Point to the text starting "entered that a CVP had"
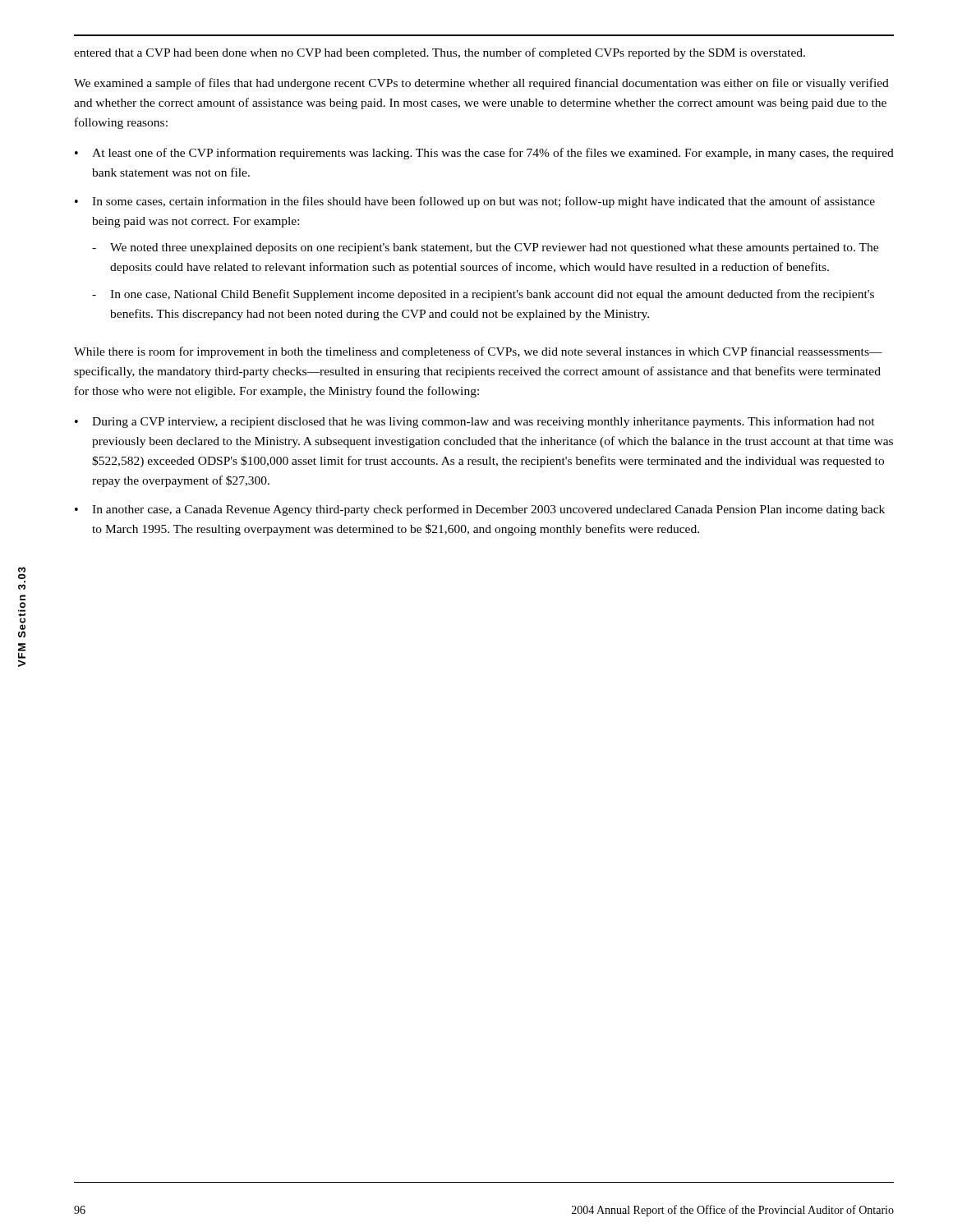 [440, 52]
